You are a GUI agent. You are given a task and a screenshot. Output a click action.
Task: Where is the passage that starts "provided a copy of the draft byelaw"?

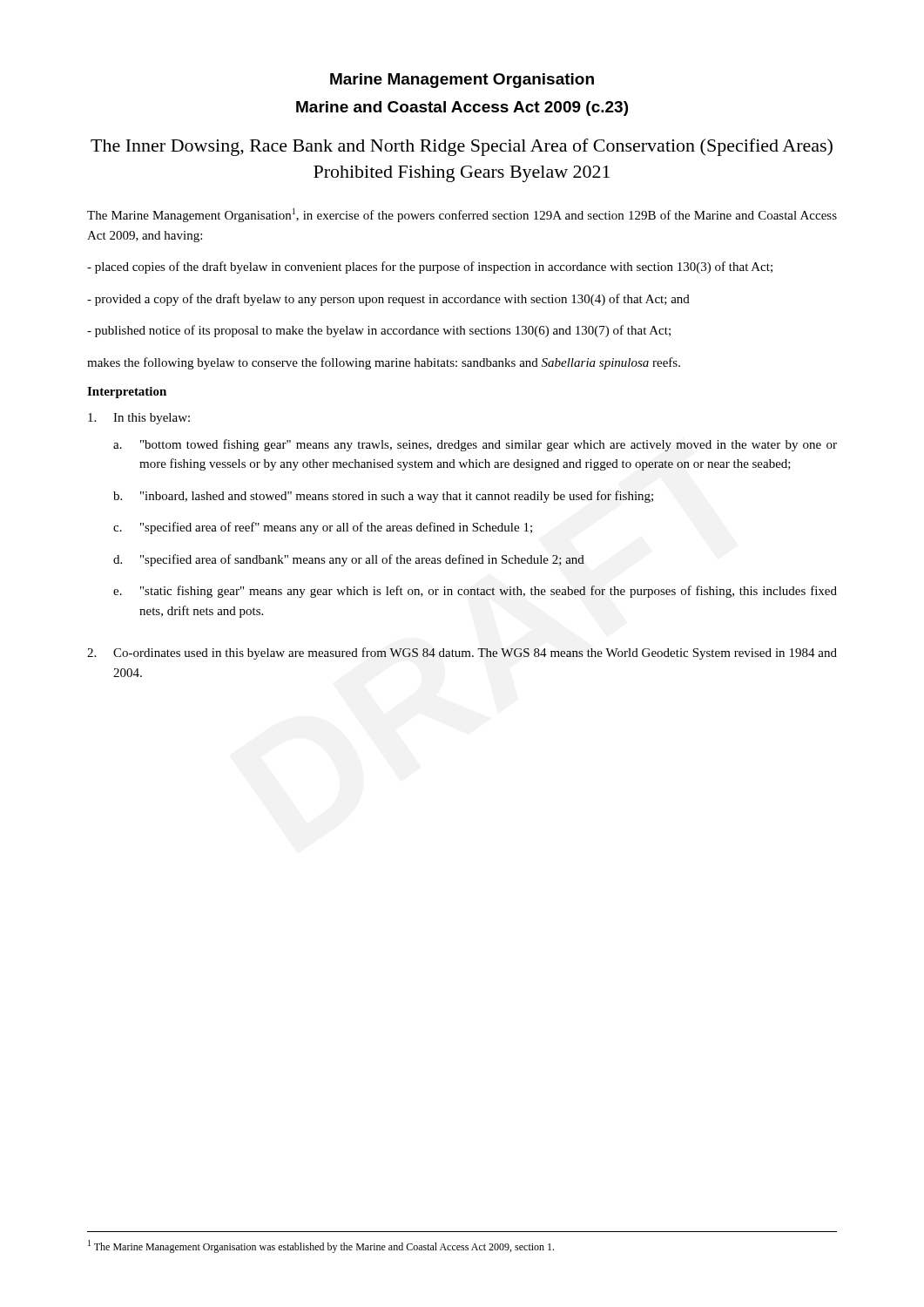(388, 299)
